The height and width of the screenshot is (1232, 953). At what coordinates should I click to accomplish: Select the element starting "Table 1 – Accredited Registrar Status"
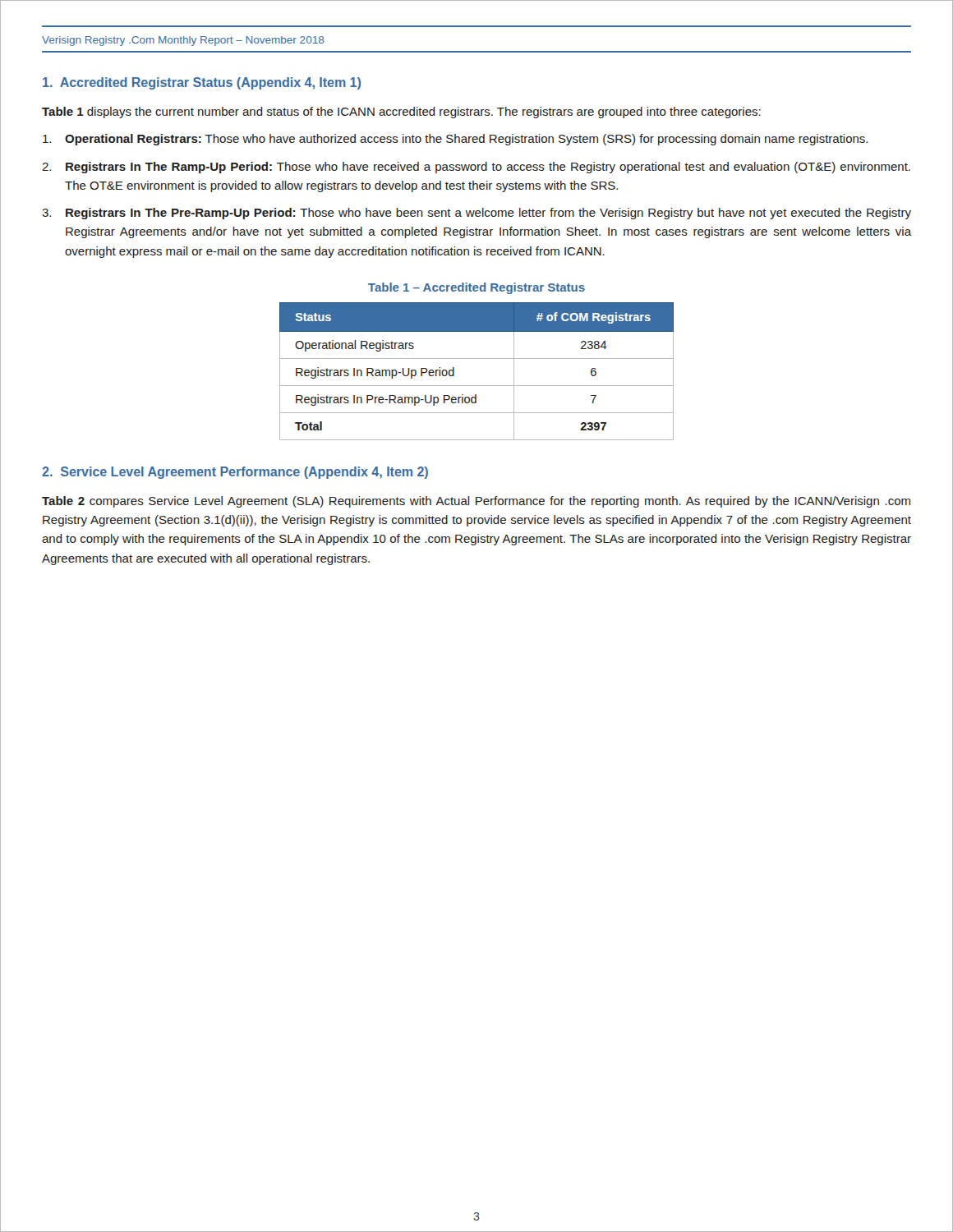pyautogui.click(x=476, y=287)
